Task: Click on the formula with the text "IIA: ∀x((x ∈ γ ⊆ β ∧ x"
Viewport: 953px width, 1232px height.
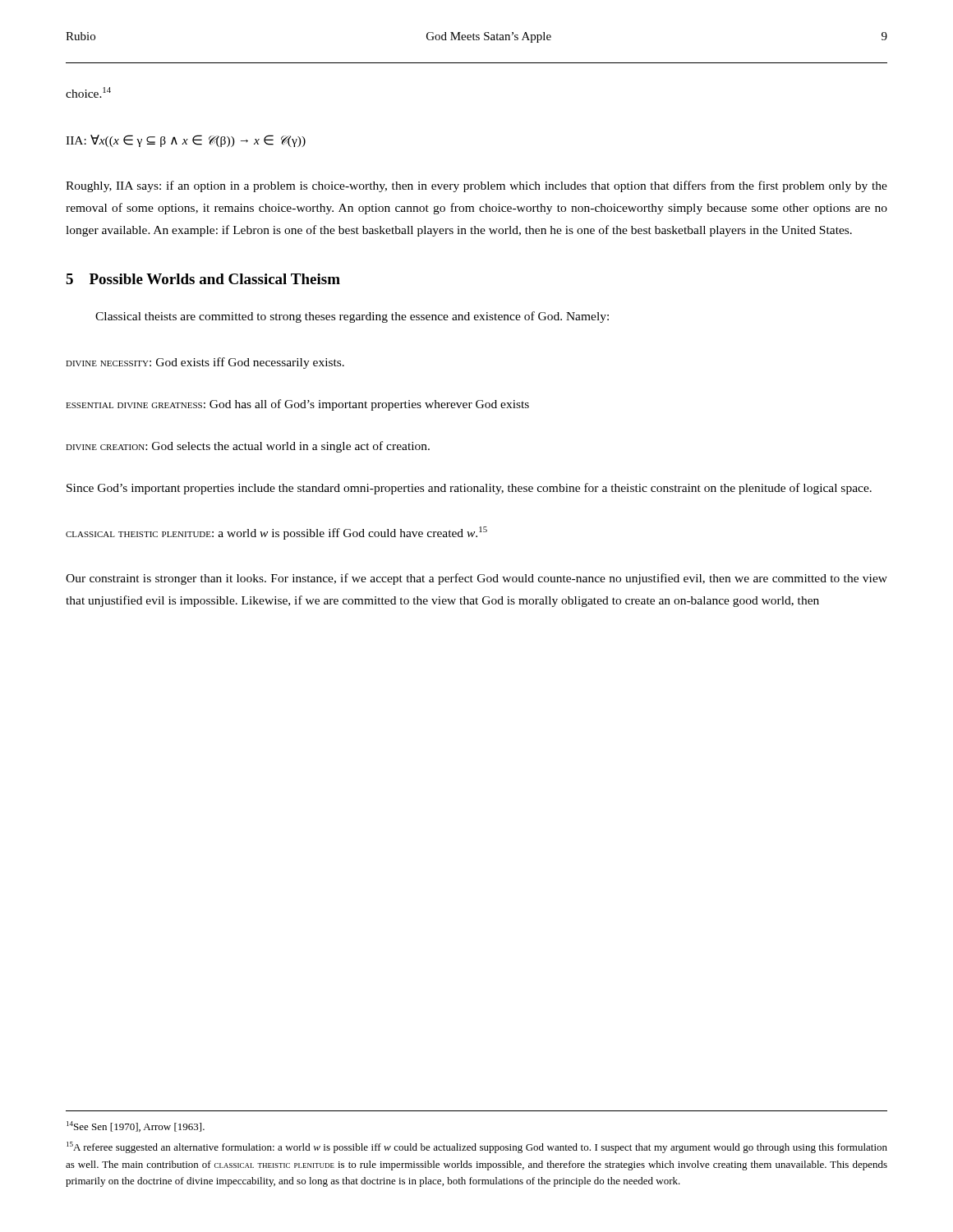Action: point(186,140)
